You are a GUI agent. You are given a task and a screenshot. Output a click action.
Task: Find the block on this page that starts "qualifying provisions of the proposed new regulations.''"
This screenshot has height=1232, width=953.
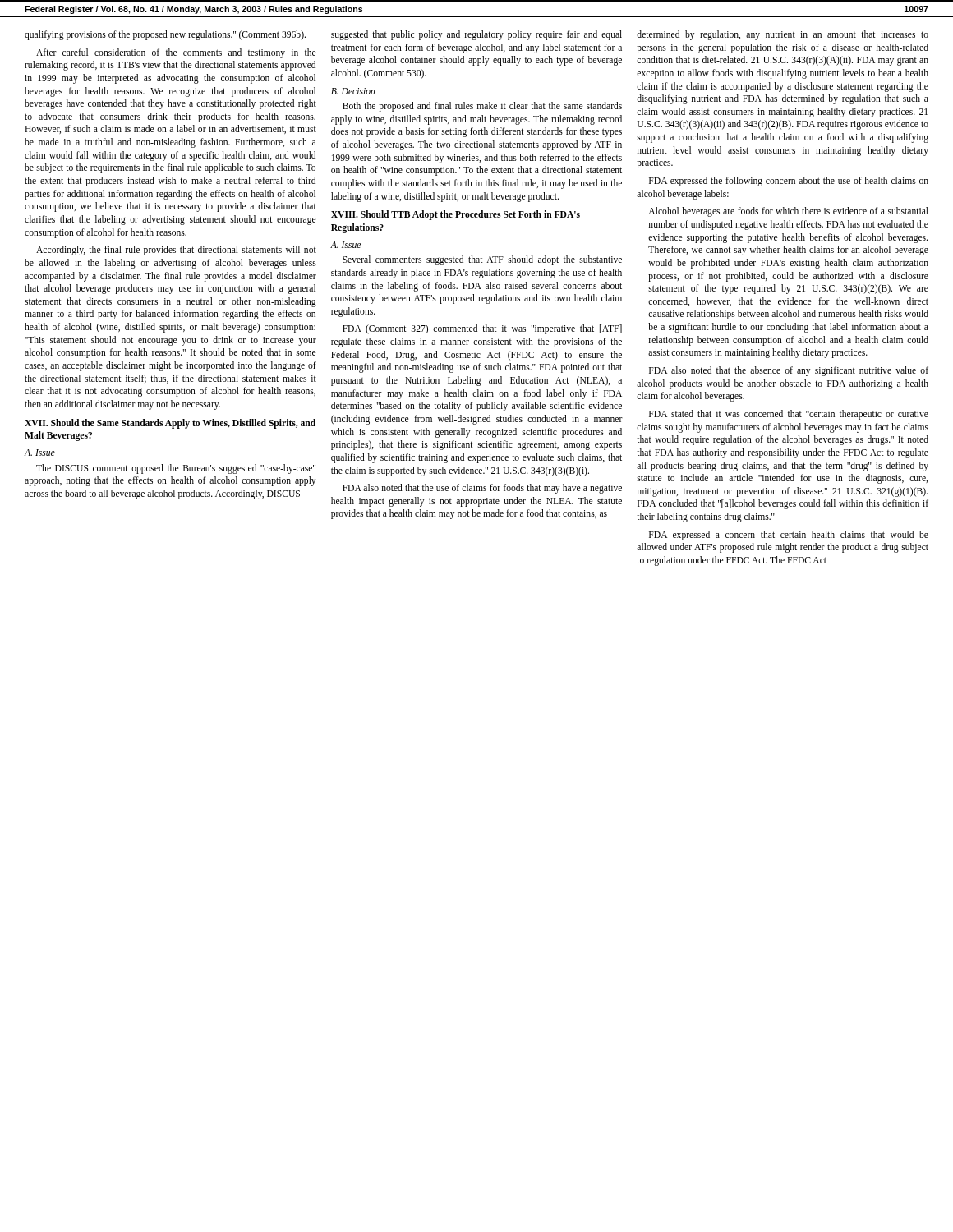coord(170,220)
